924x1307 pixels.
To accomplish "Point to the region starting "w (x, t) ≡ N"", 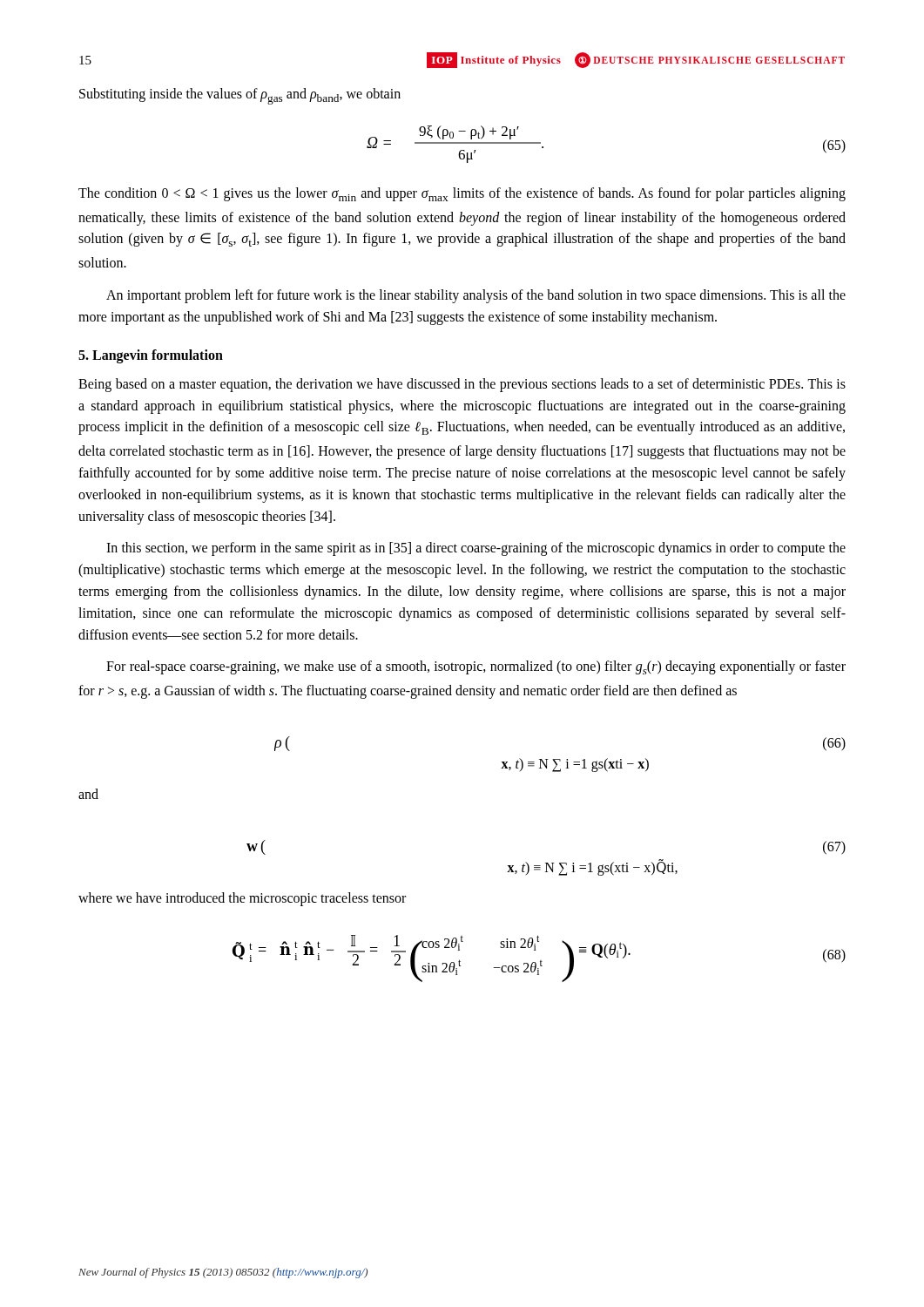I will point(252,847).
